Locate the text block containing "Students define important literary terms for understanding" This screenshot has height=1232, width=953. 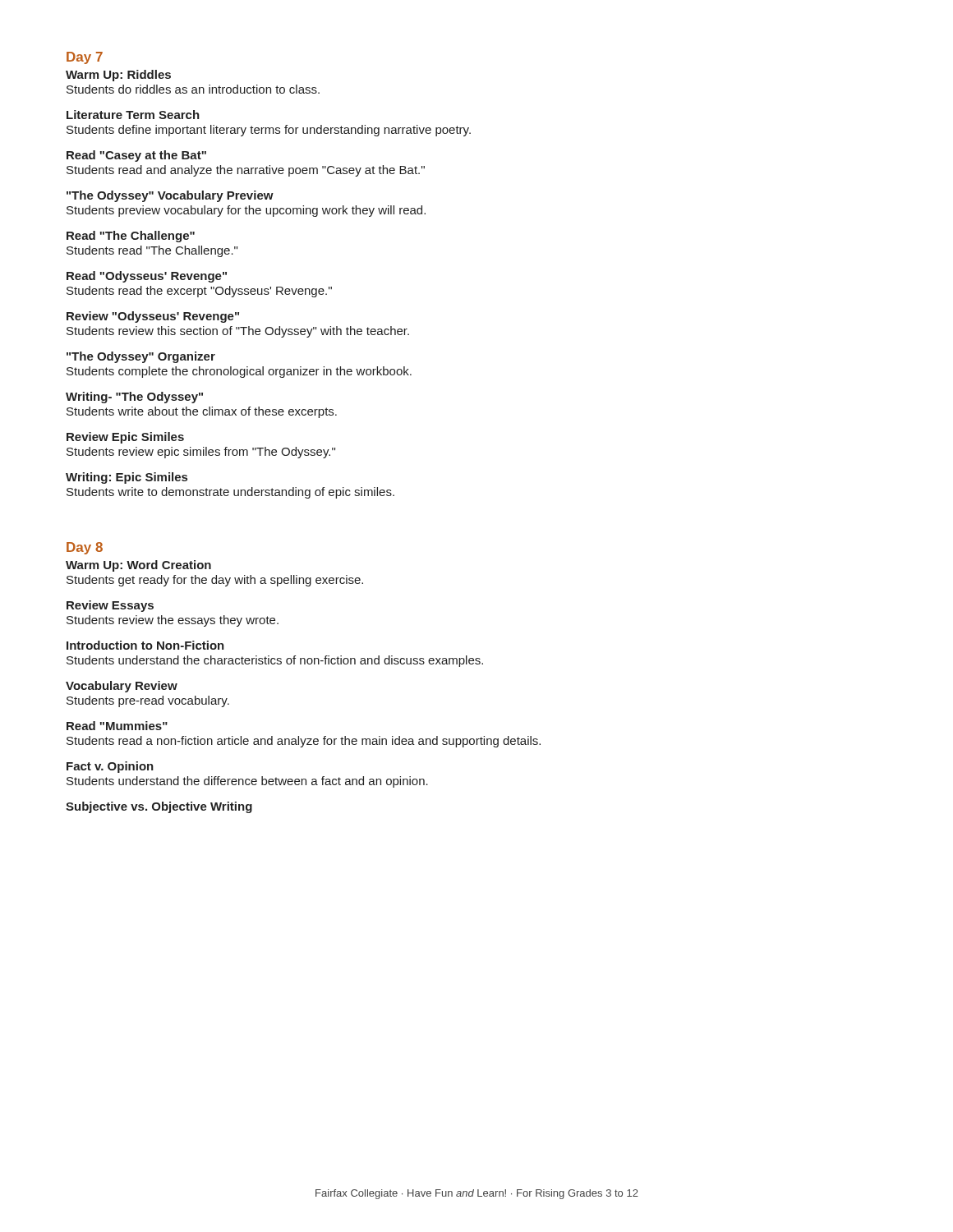269,129
